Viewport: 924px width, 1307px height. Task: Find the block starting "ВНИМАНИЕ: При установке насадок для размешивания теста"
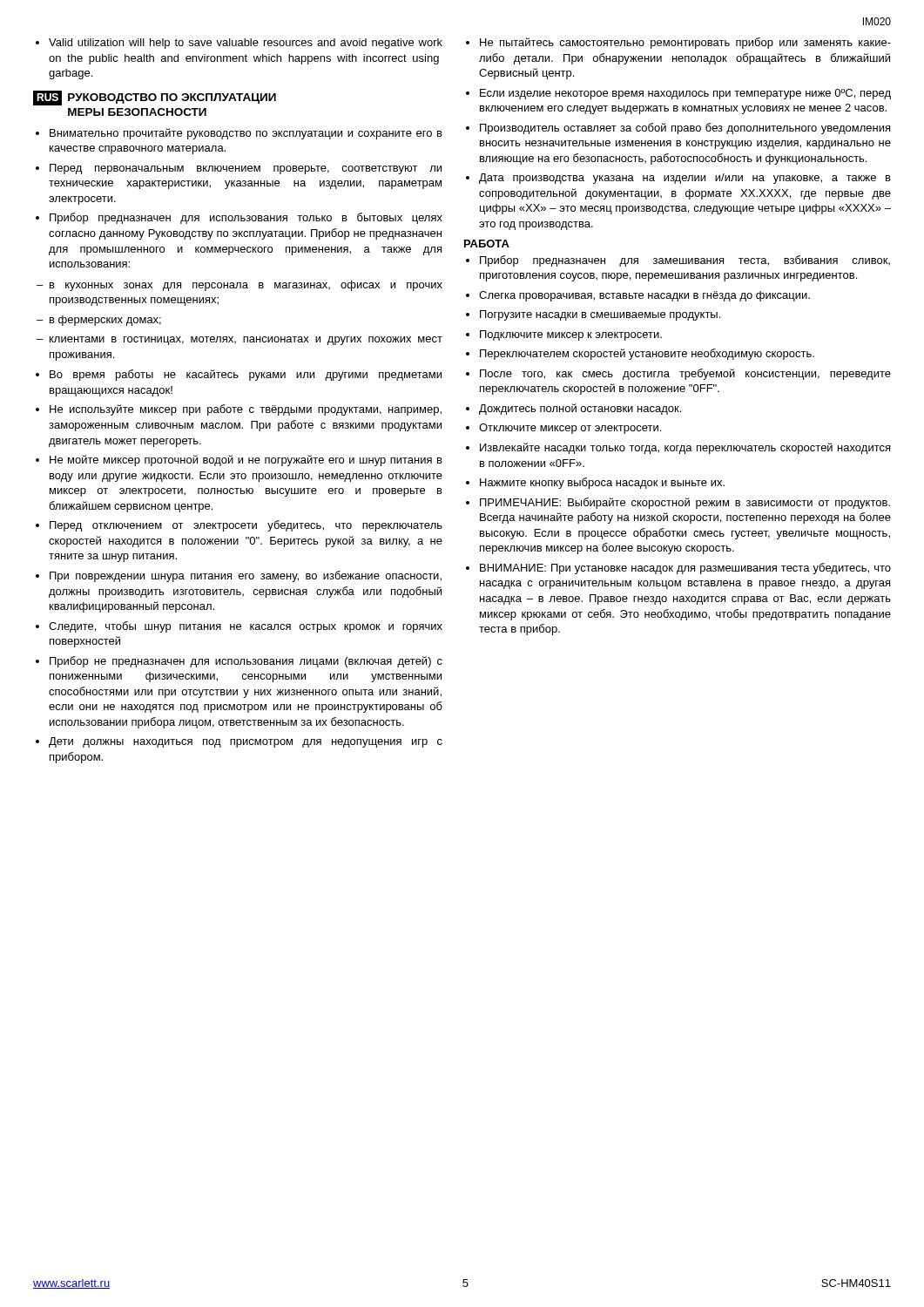coord(685,598)
